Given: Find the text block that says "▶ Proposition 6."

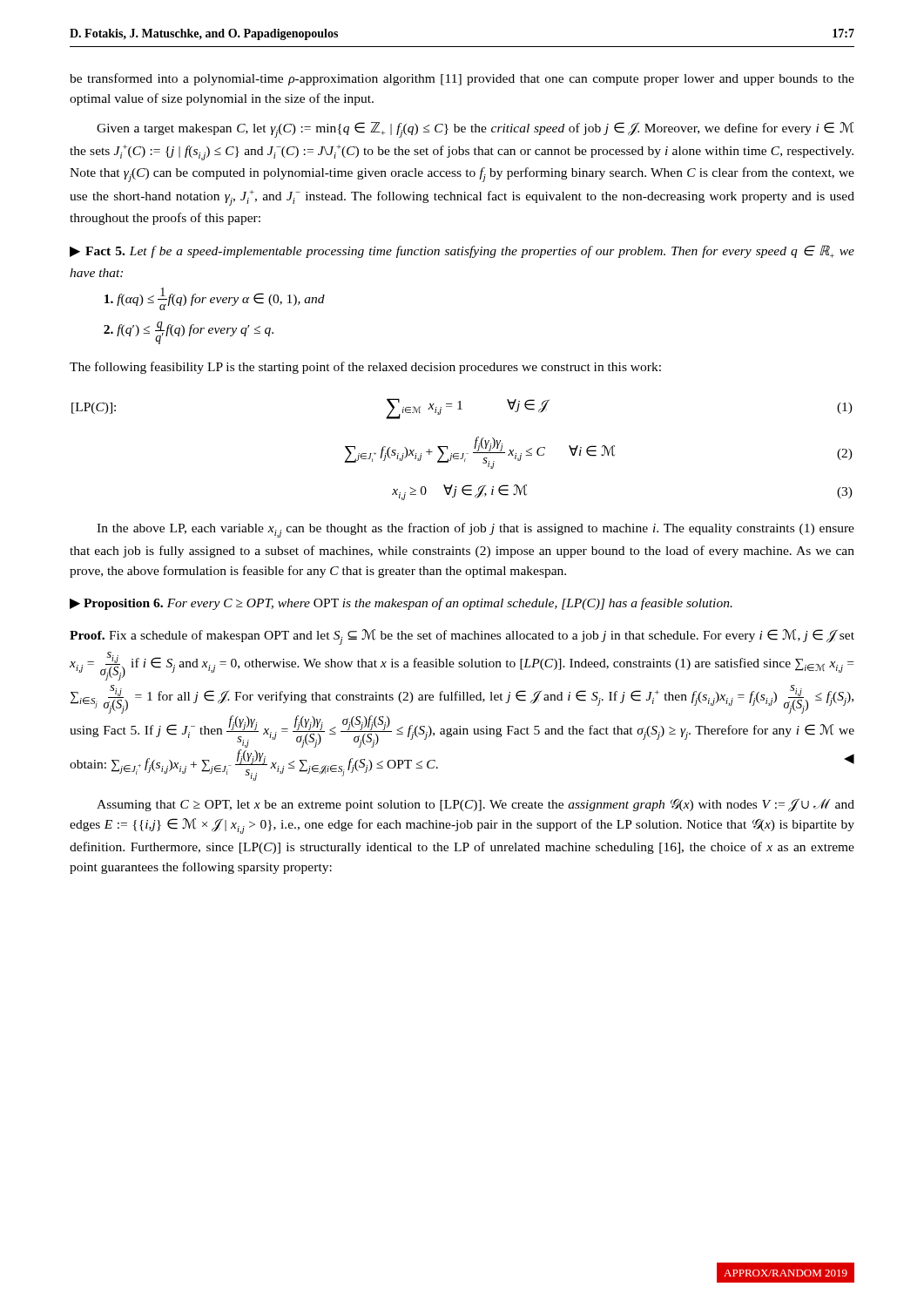Looking at the screenshot, I should [462, 603].
